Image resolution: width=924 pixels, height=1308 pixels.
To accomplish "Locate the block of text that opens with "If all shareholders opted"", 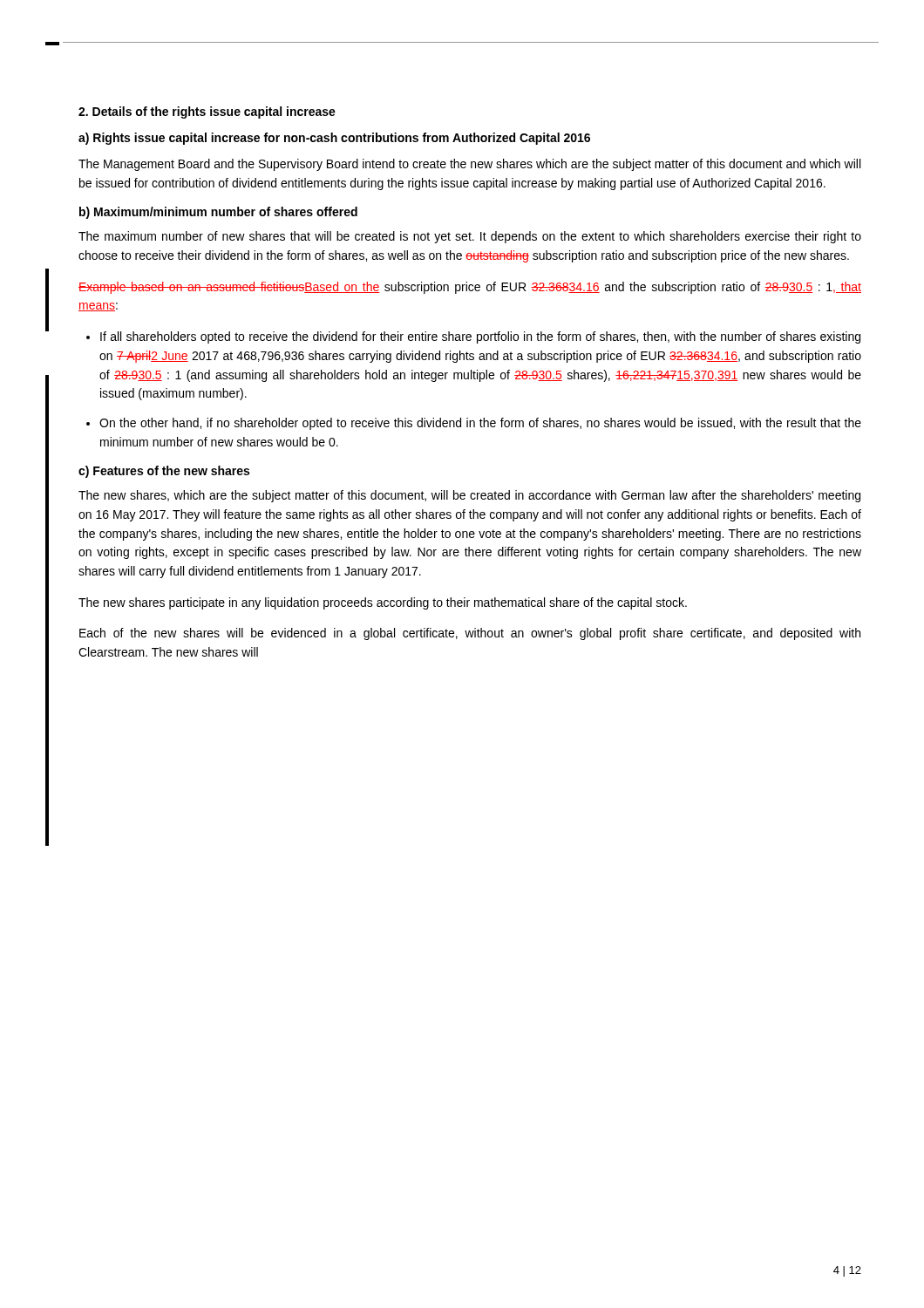I will [480, 366].
